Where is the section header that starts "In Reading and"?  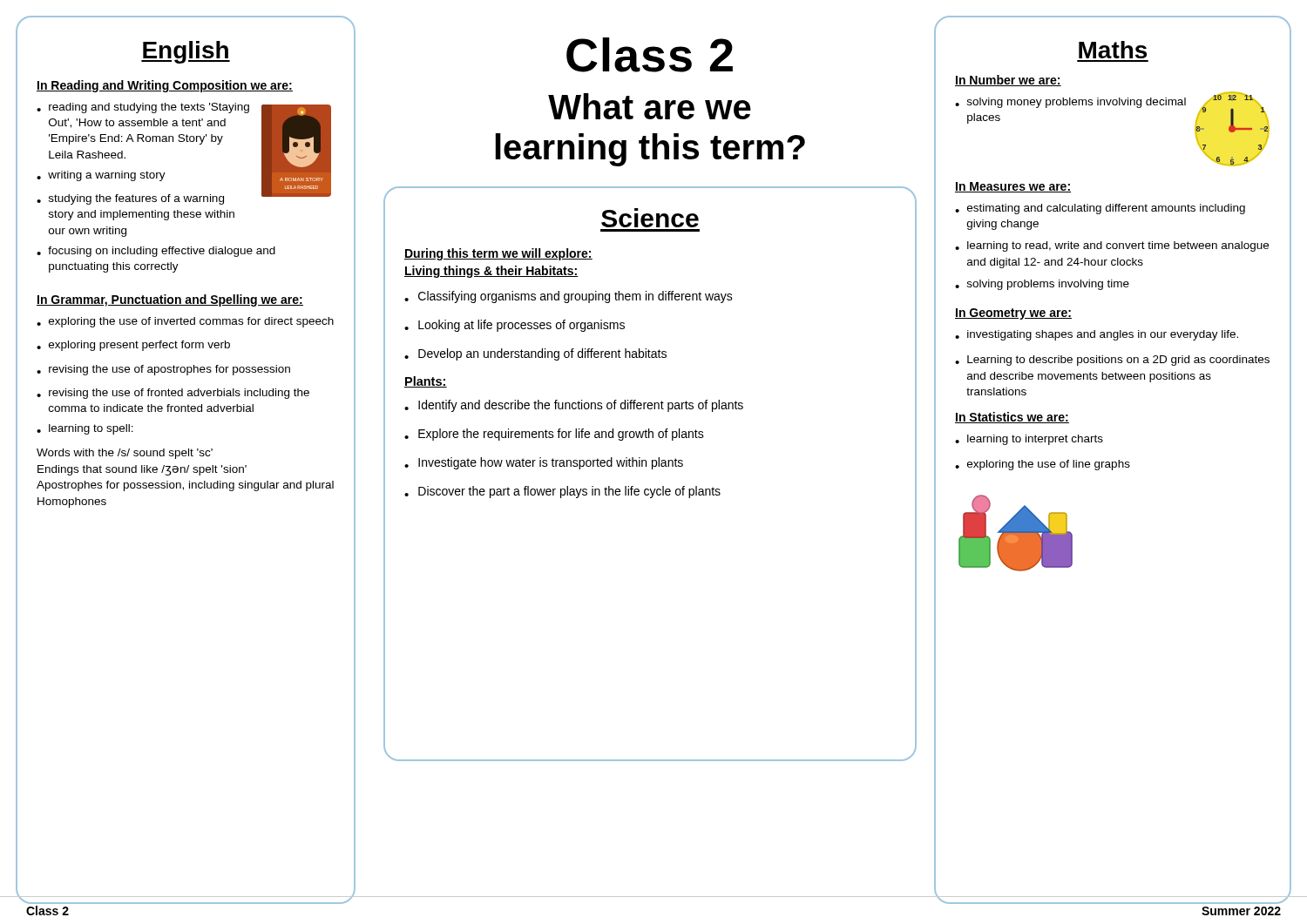(x=165, y=85)
